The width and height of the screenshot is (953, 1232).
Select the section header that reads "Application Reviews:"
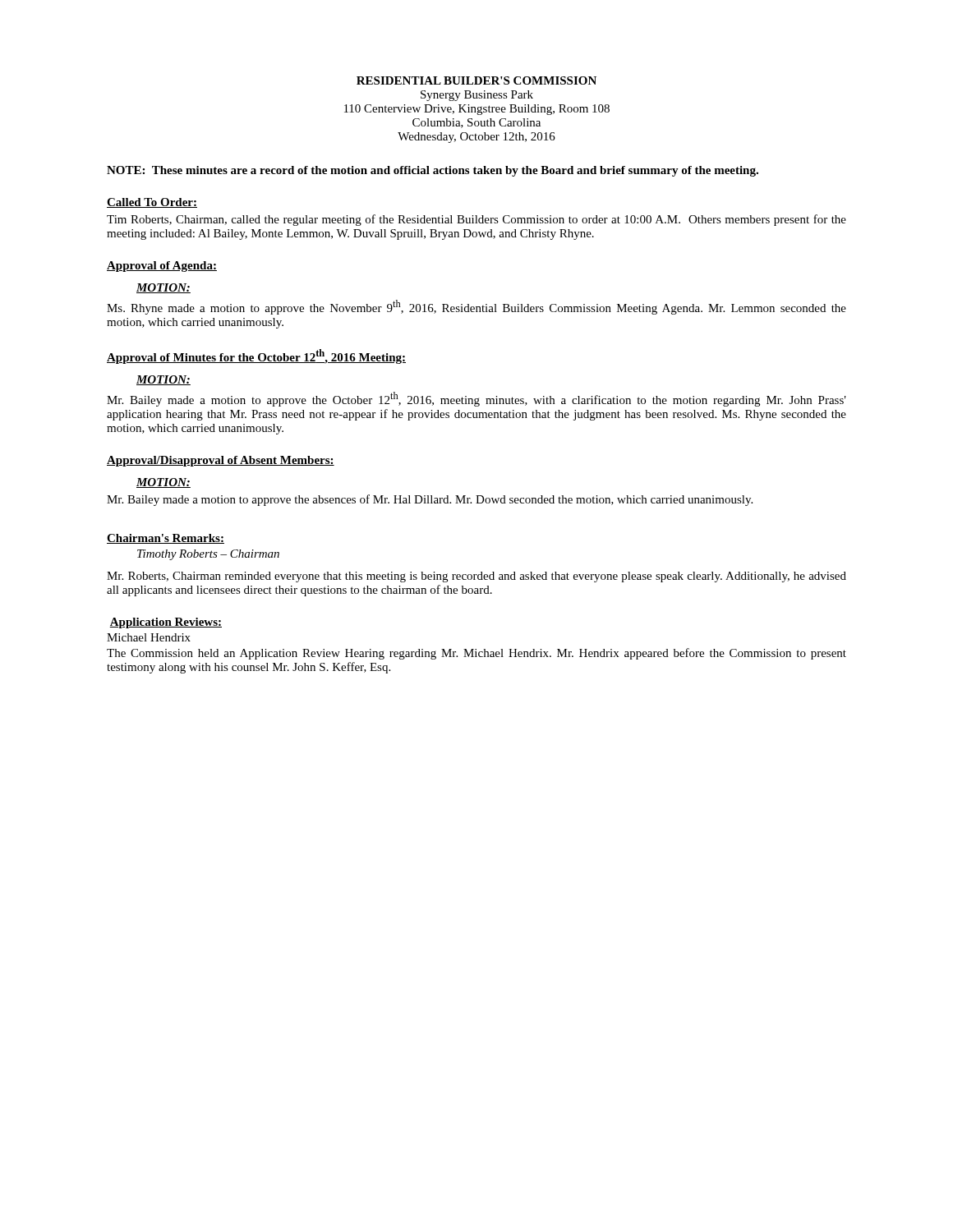pyautogui.click(x=166, y=623)
